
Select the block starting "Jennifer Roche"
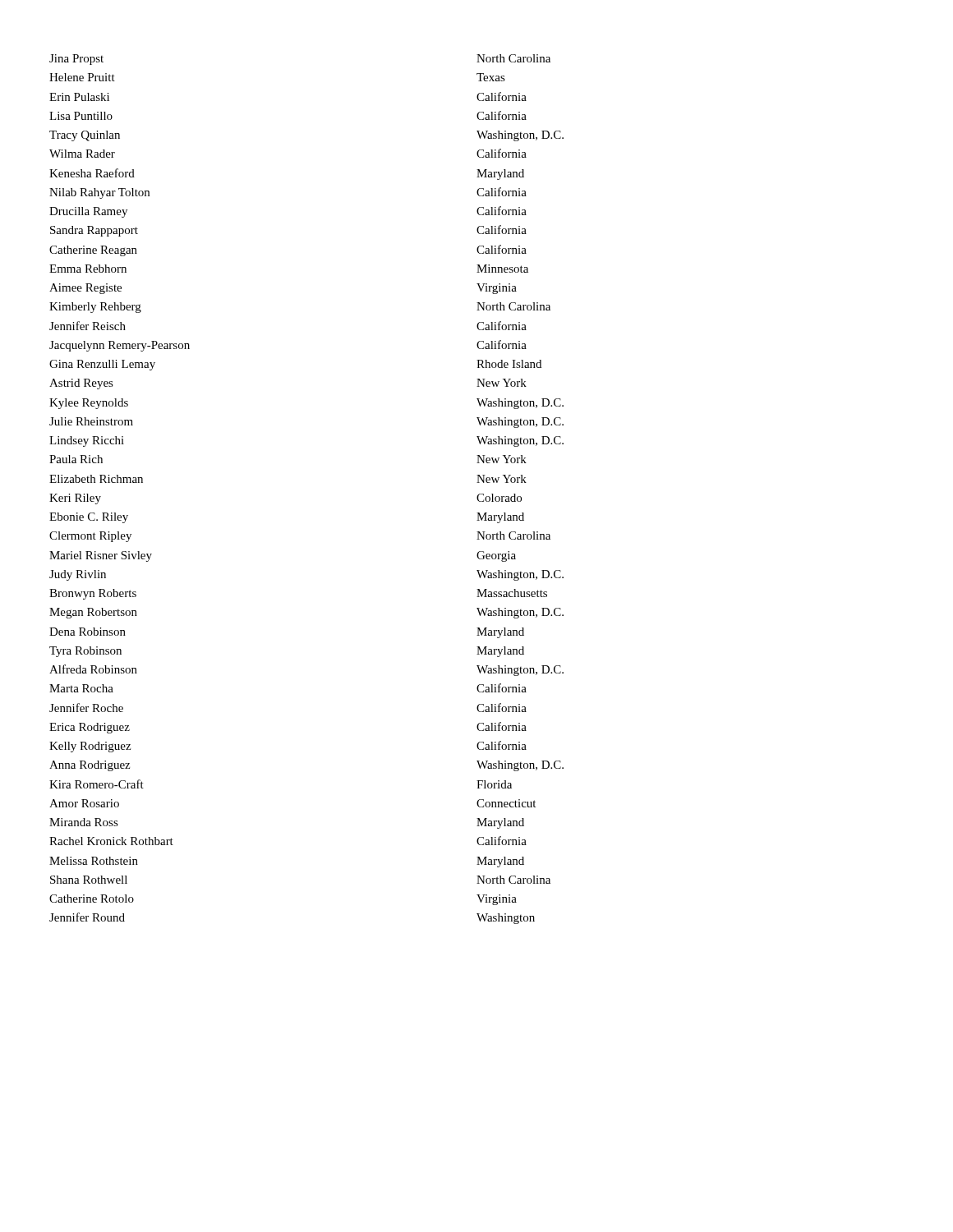(86, 708)
